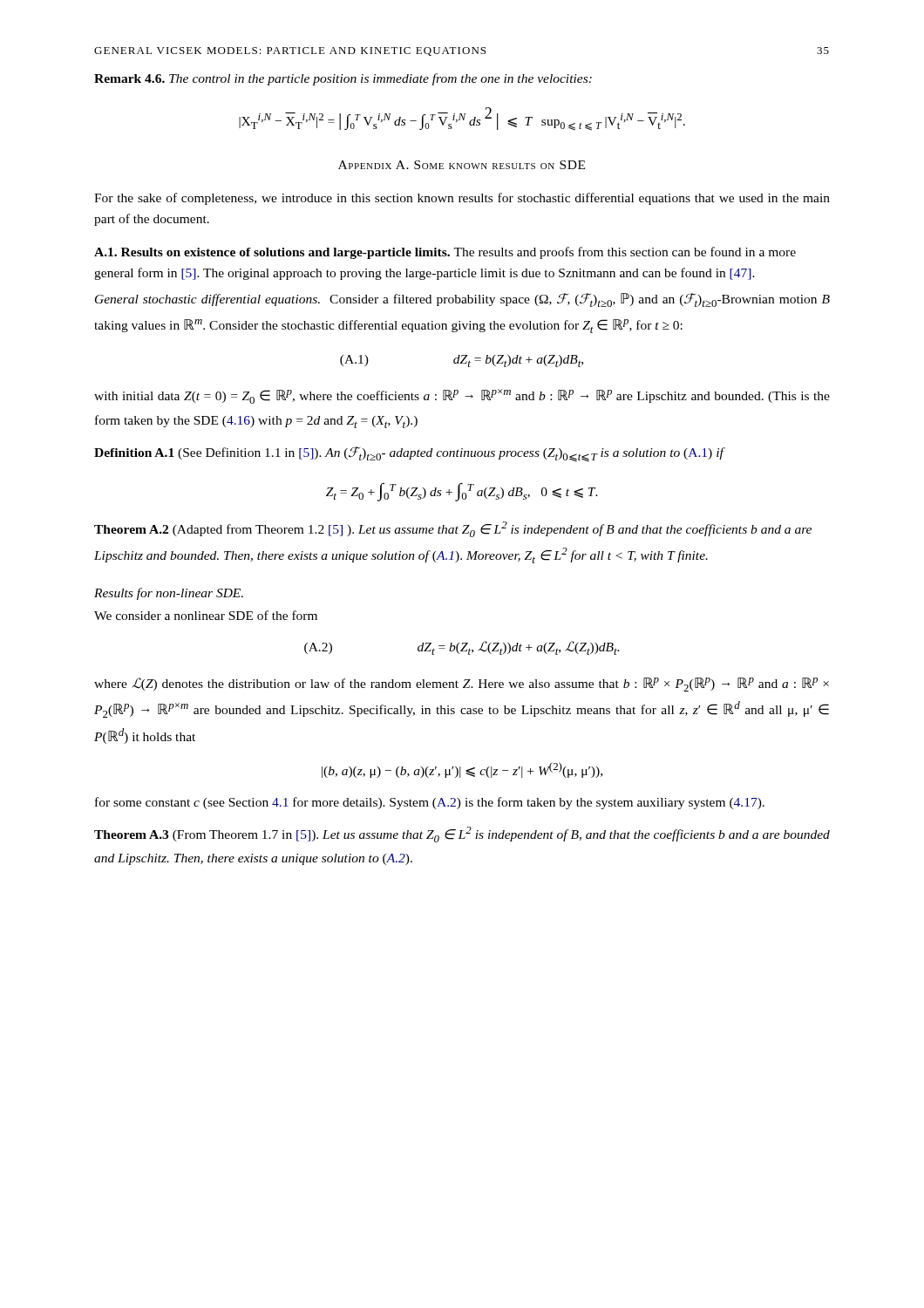
Task: Navigate to the text block starting "|(b, a)(z, μ) − (b,"
Action: coord(462,770)
